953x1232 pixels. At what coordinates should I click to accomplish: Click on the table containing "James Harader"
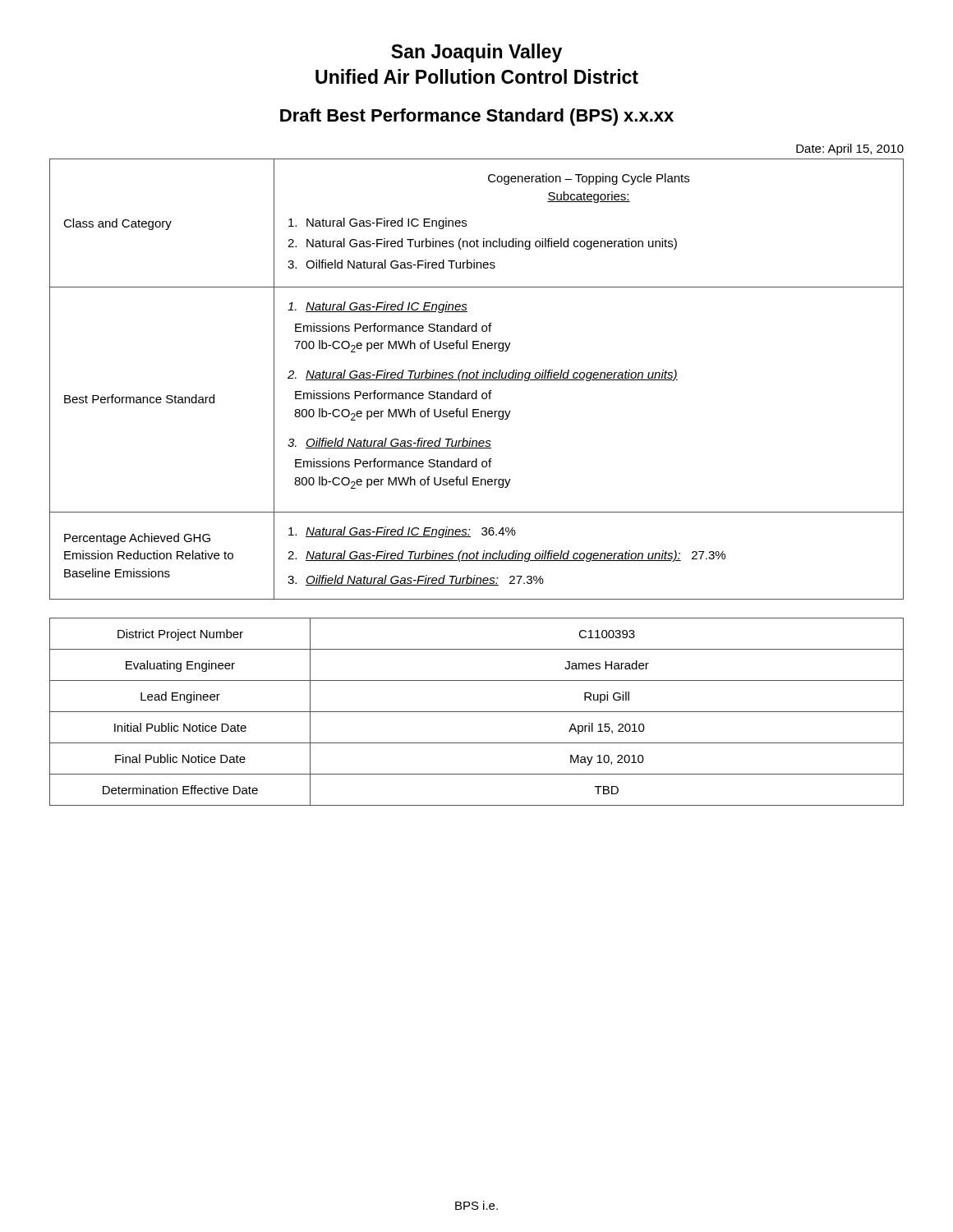click(x=476, y=711)
